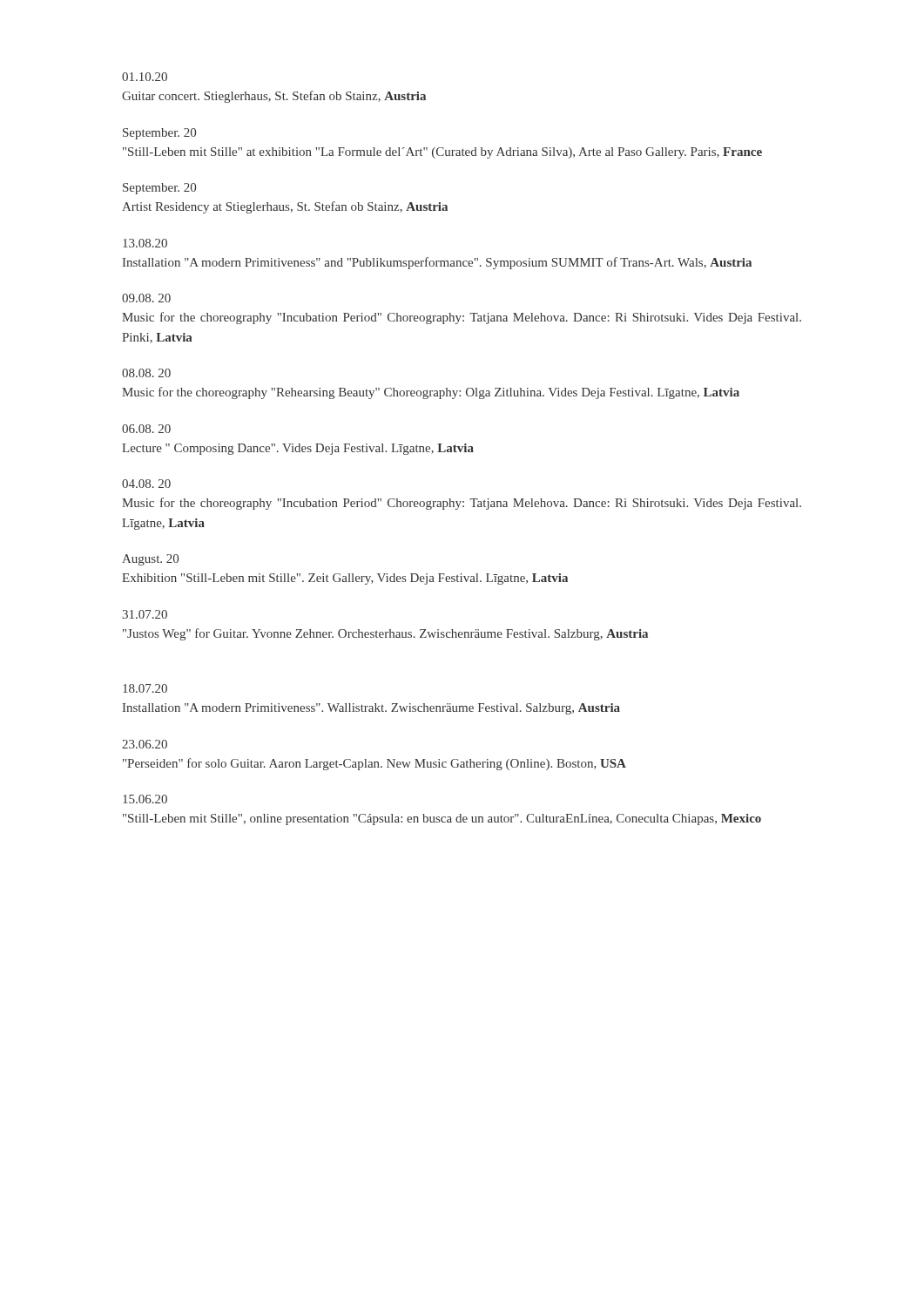
Task: Find the block on this page that starts "13.08.20 Installation "A modern Primitiveness""
Action: point(462,254)
